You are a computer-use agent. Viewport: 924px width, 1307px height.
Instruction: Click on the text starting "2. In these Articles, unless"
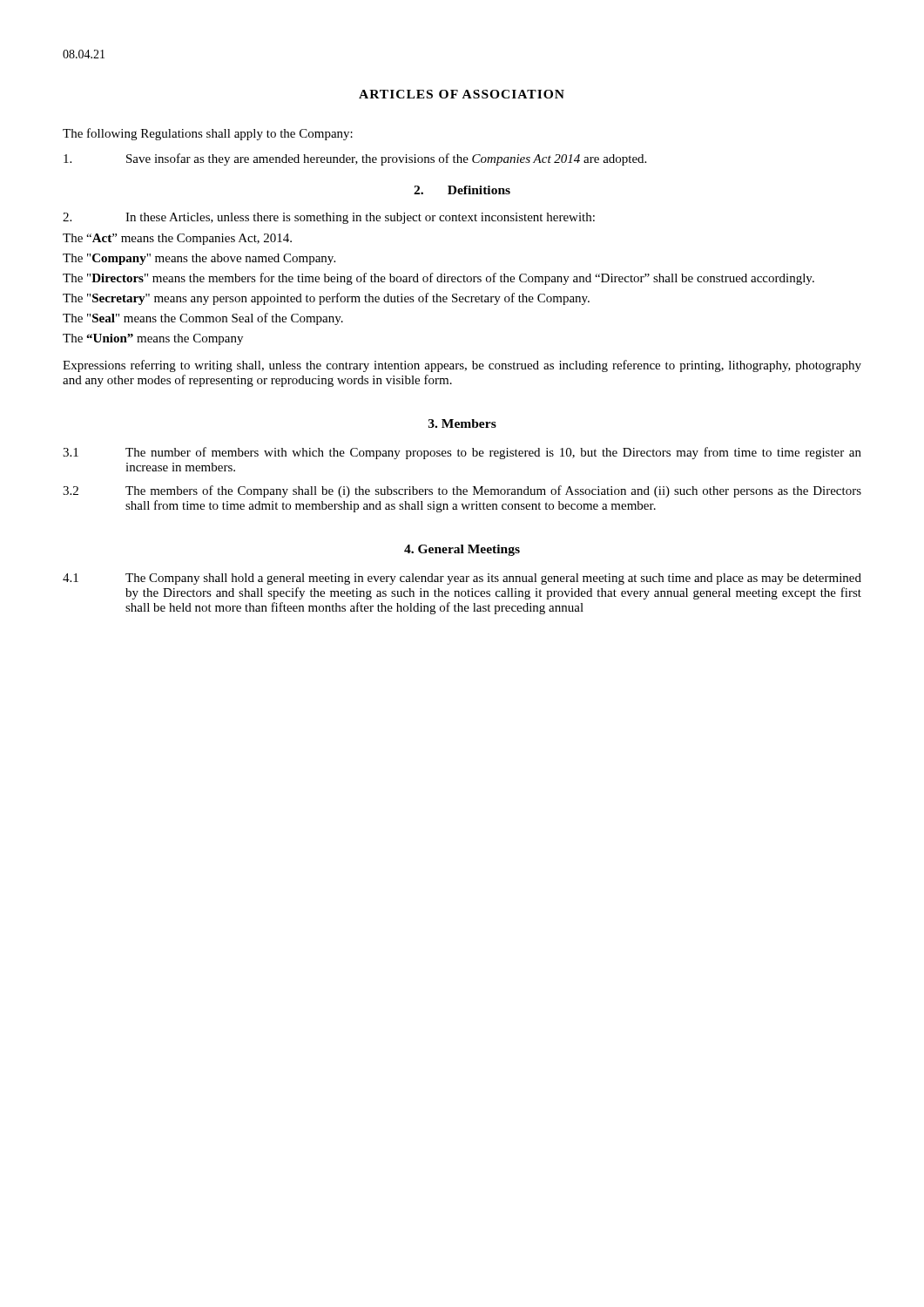pos(462,217)
